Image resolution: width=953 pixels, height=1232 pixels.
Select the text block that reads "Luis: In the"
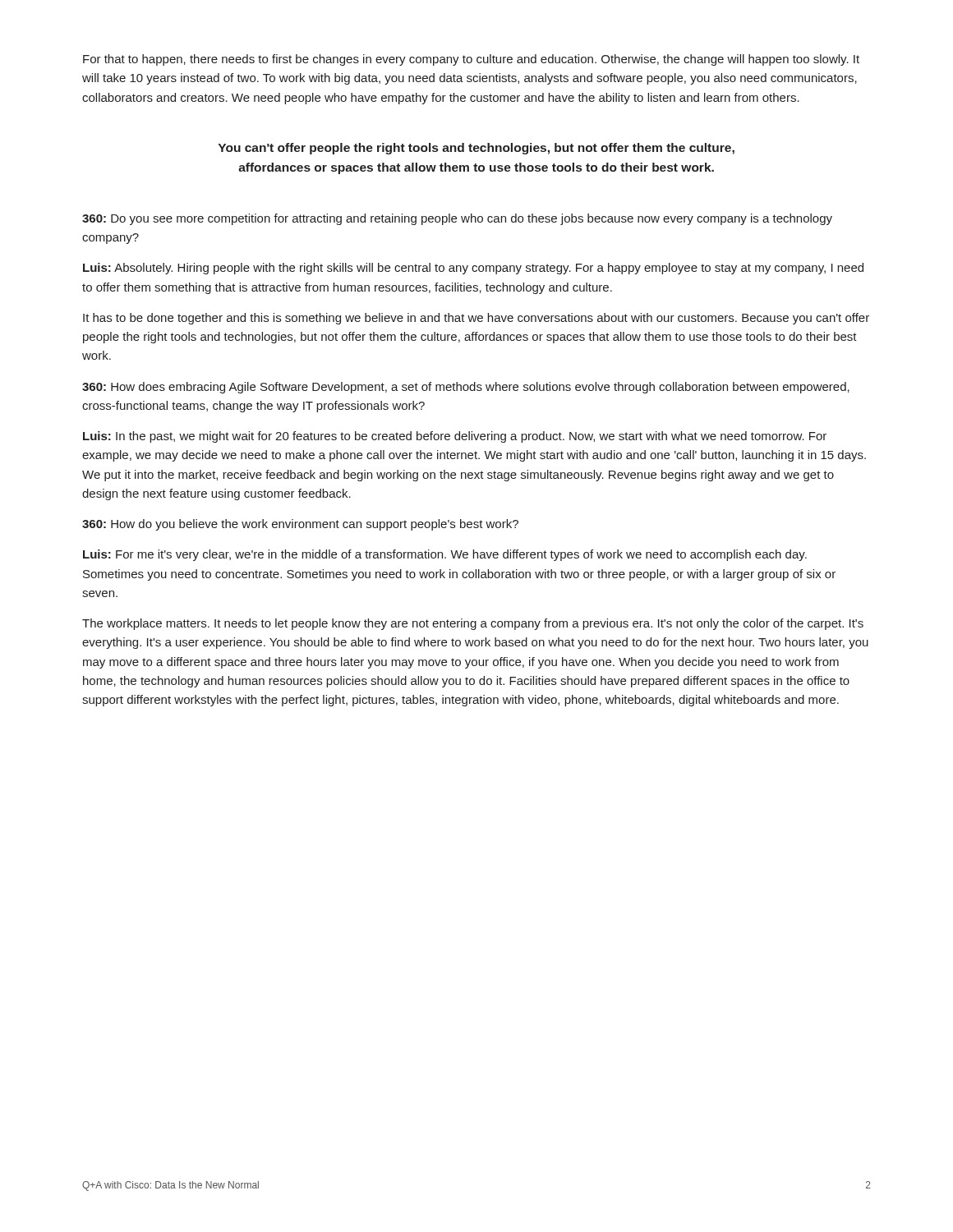click(474, 464)
